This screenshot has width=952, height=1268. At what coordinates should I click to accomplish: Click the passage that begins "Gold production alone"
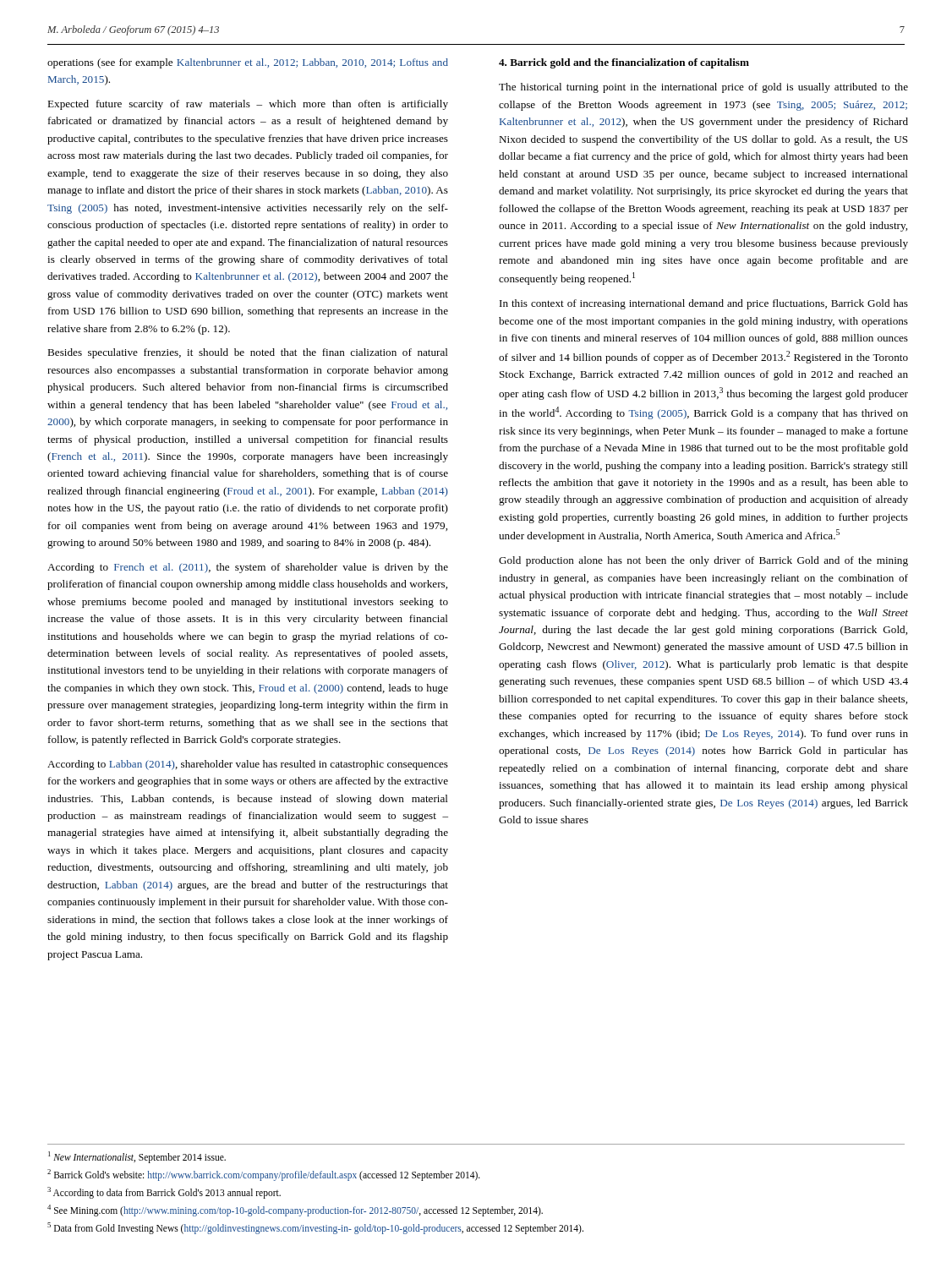pyautogui.click(x=703, y=690)
